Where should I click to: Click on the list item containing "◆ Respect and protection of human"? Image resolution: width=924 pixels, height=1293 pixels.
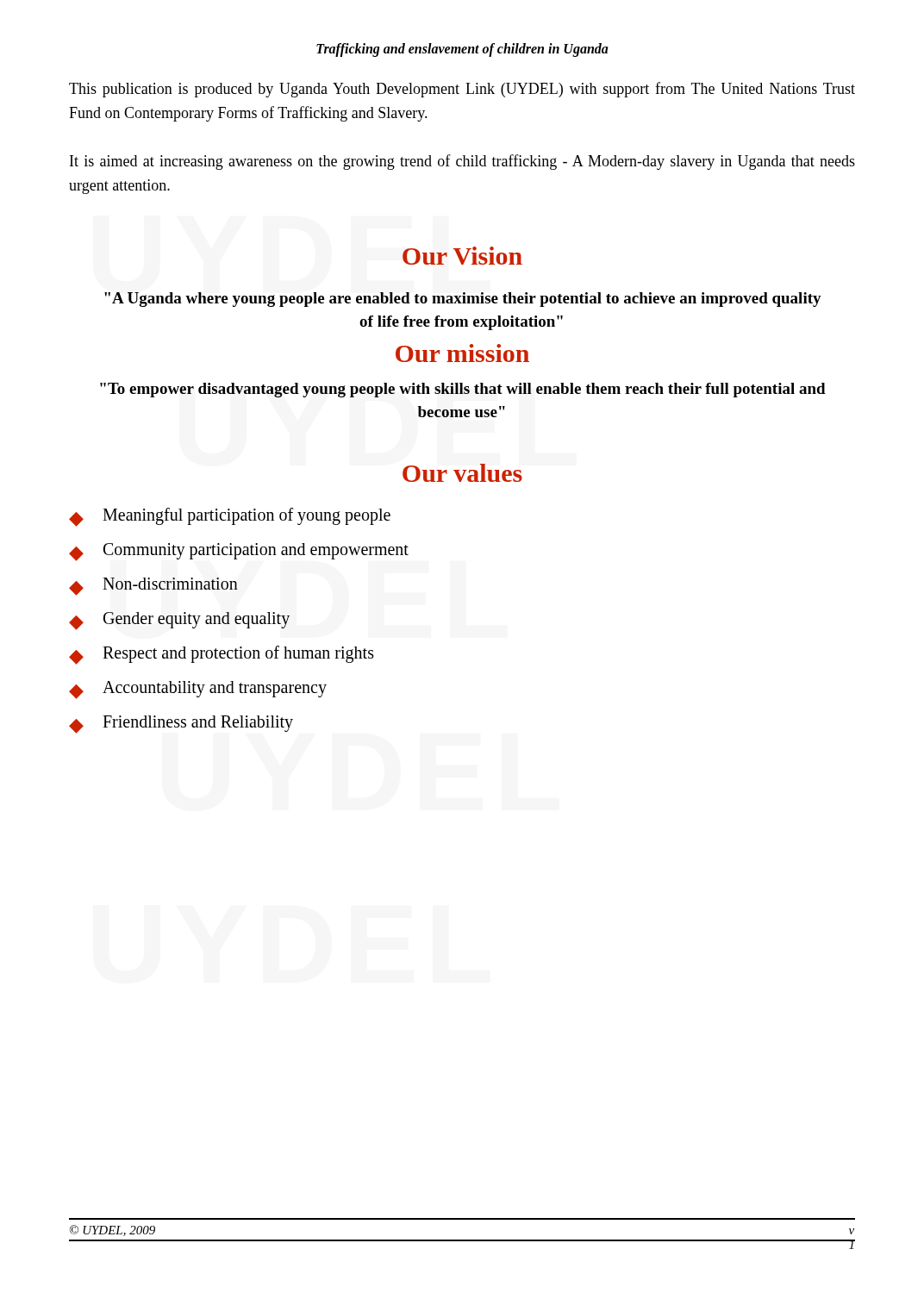pyautogui.click(x=221, y=655)
